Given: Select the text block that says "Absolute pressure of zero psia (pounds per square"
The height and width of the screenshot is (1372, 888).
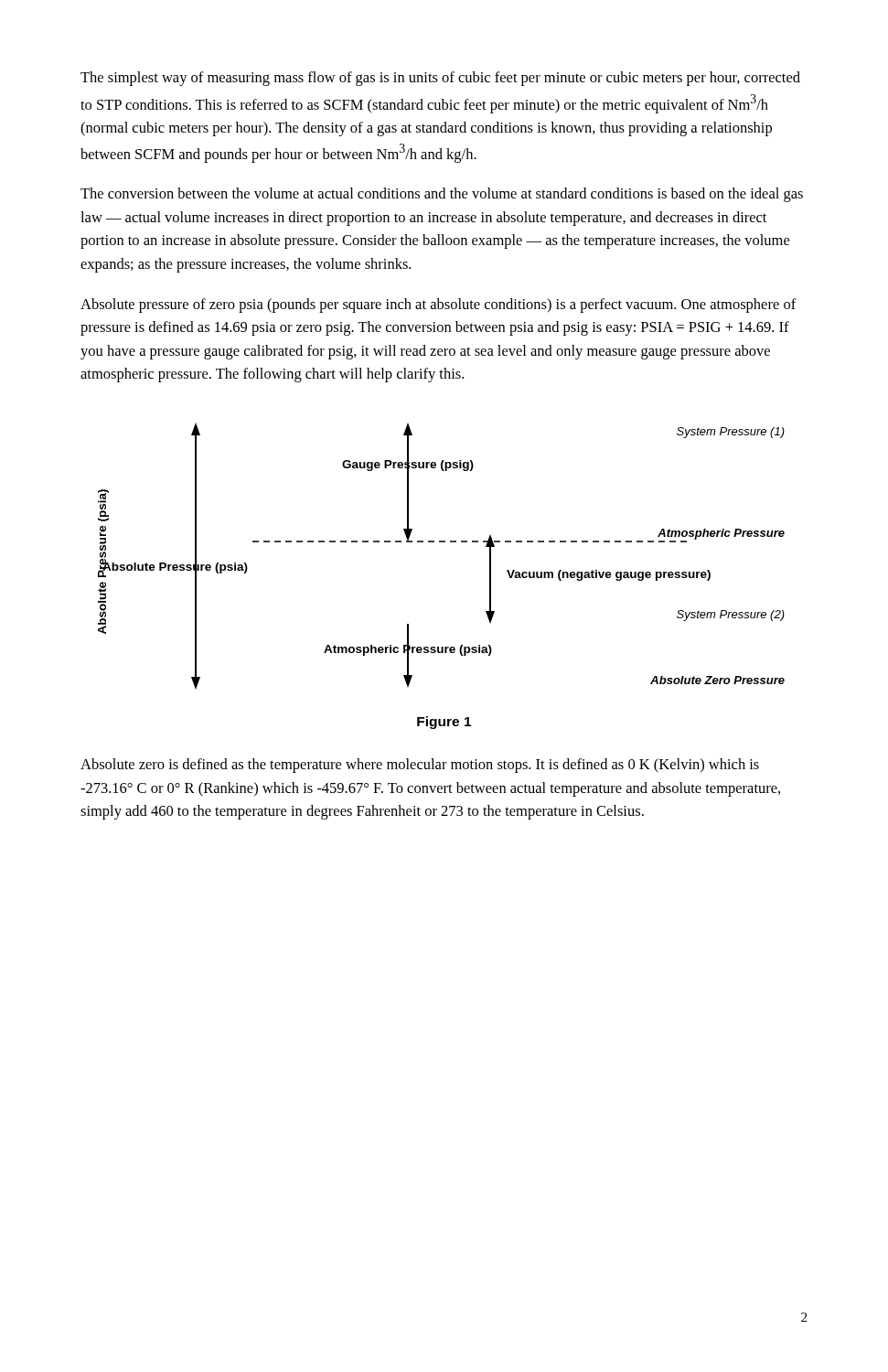Looking at the screenshot, I should [x=438, y=339].
